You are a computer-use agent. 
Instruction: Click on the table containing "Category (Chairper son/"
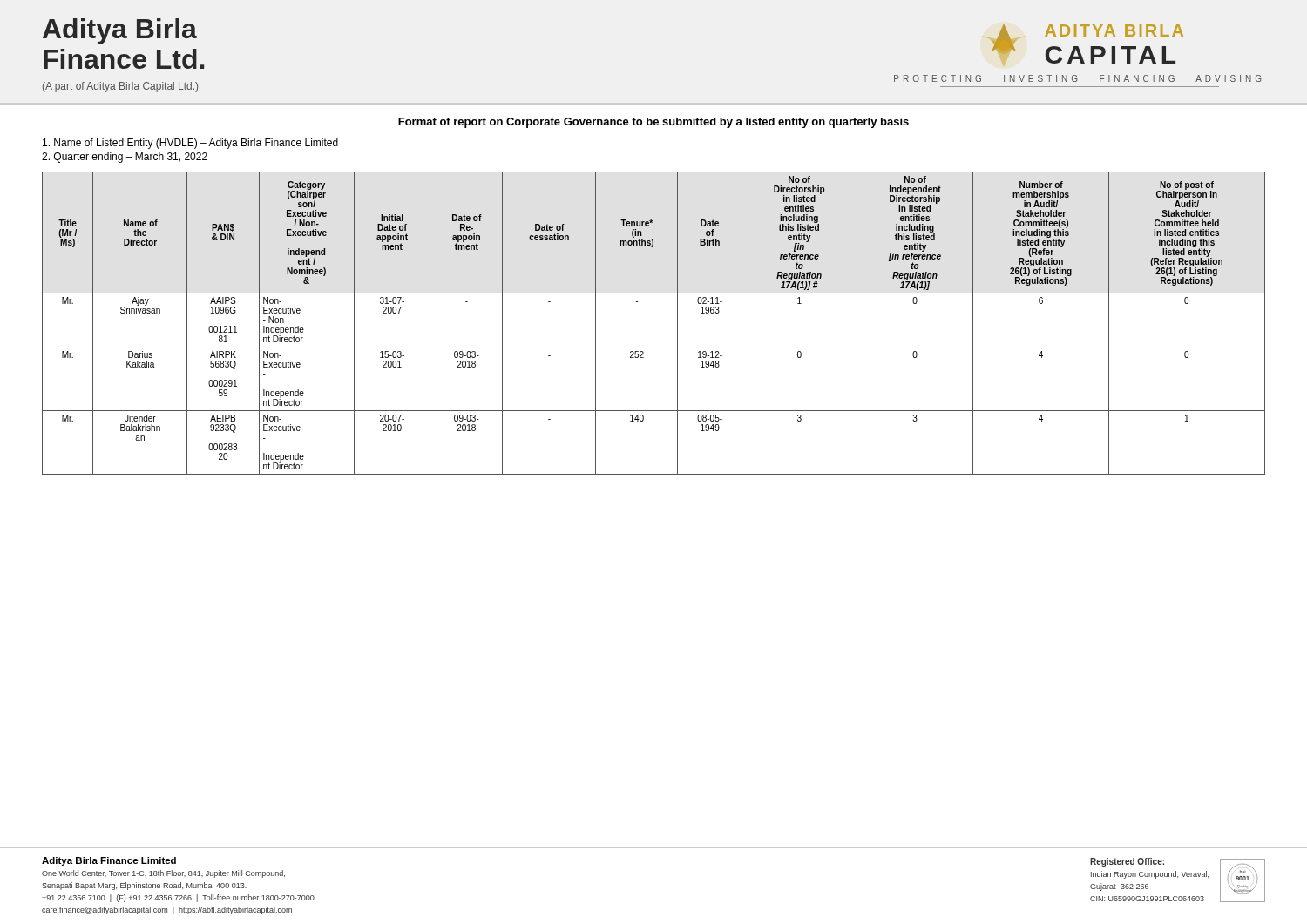(x=654, y=323)
